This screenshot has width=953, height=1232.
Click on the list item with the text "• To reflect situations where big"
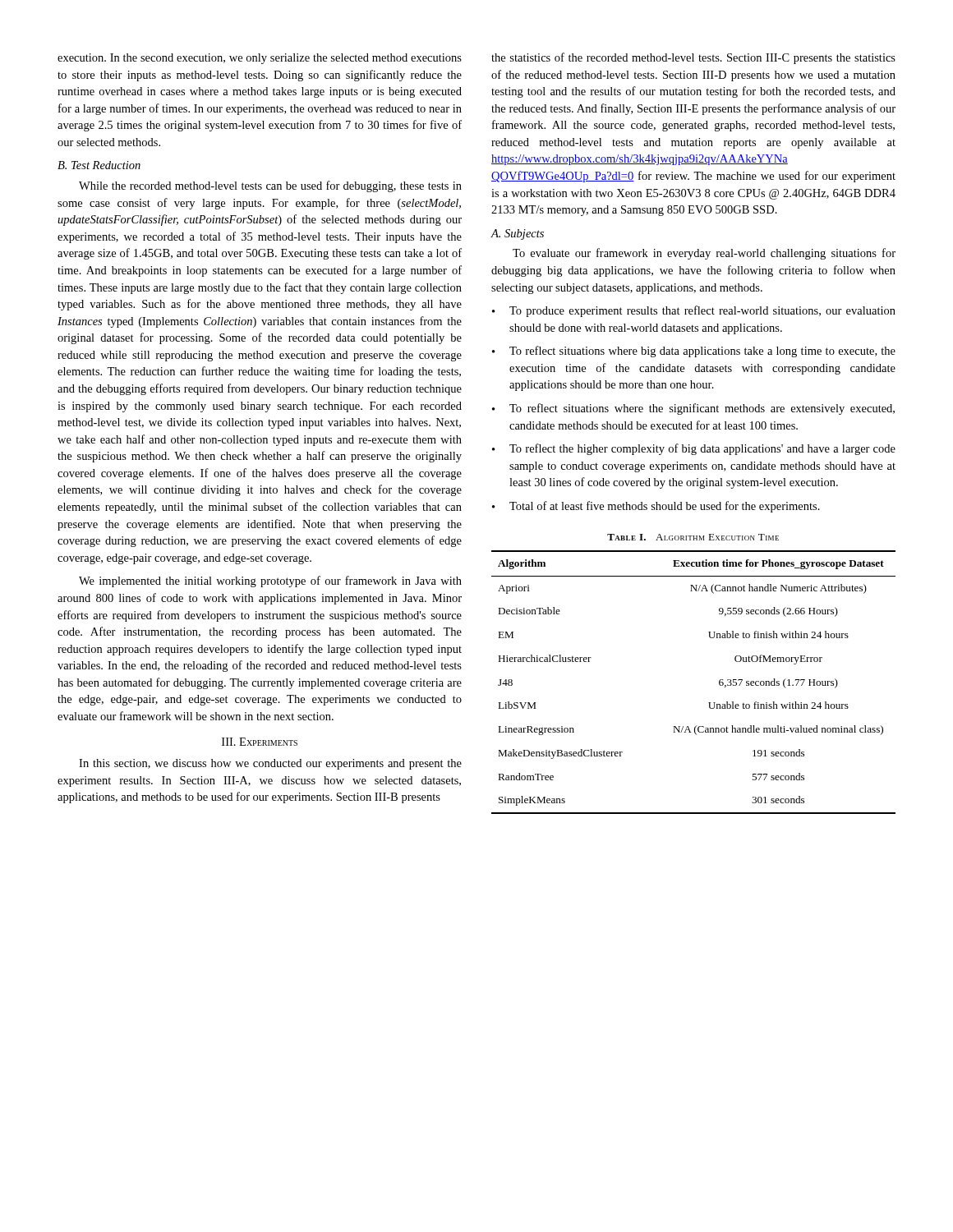click(693, 368)
